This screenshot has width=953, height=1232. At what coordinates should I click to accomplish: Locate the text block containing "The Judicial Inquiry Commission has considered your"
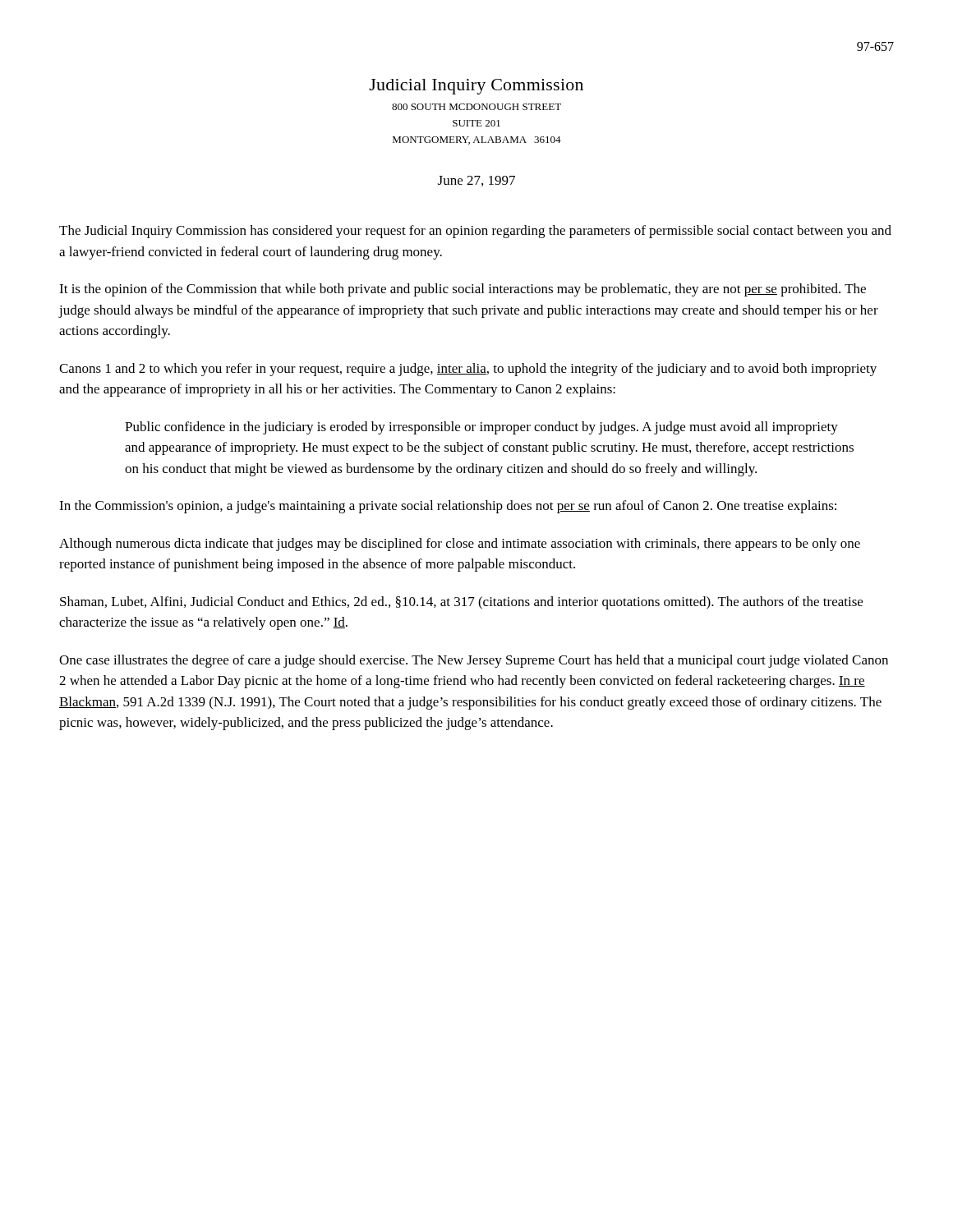coord(475,241)
